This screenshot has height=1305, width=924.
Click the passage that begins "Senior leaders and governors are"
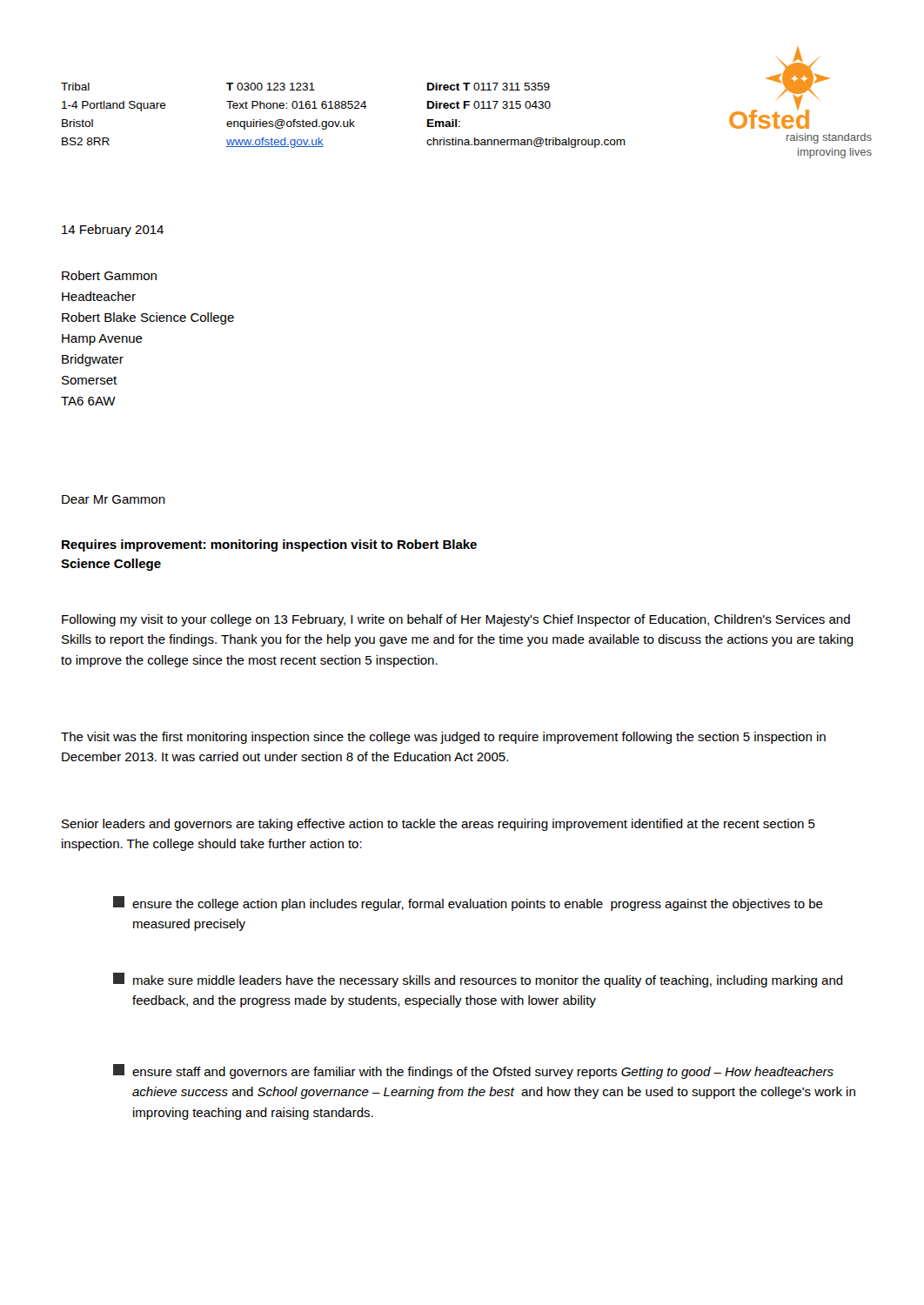coord(438,834)
